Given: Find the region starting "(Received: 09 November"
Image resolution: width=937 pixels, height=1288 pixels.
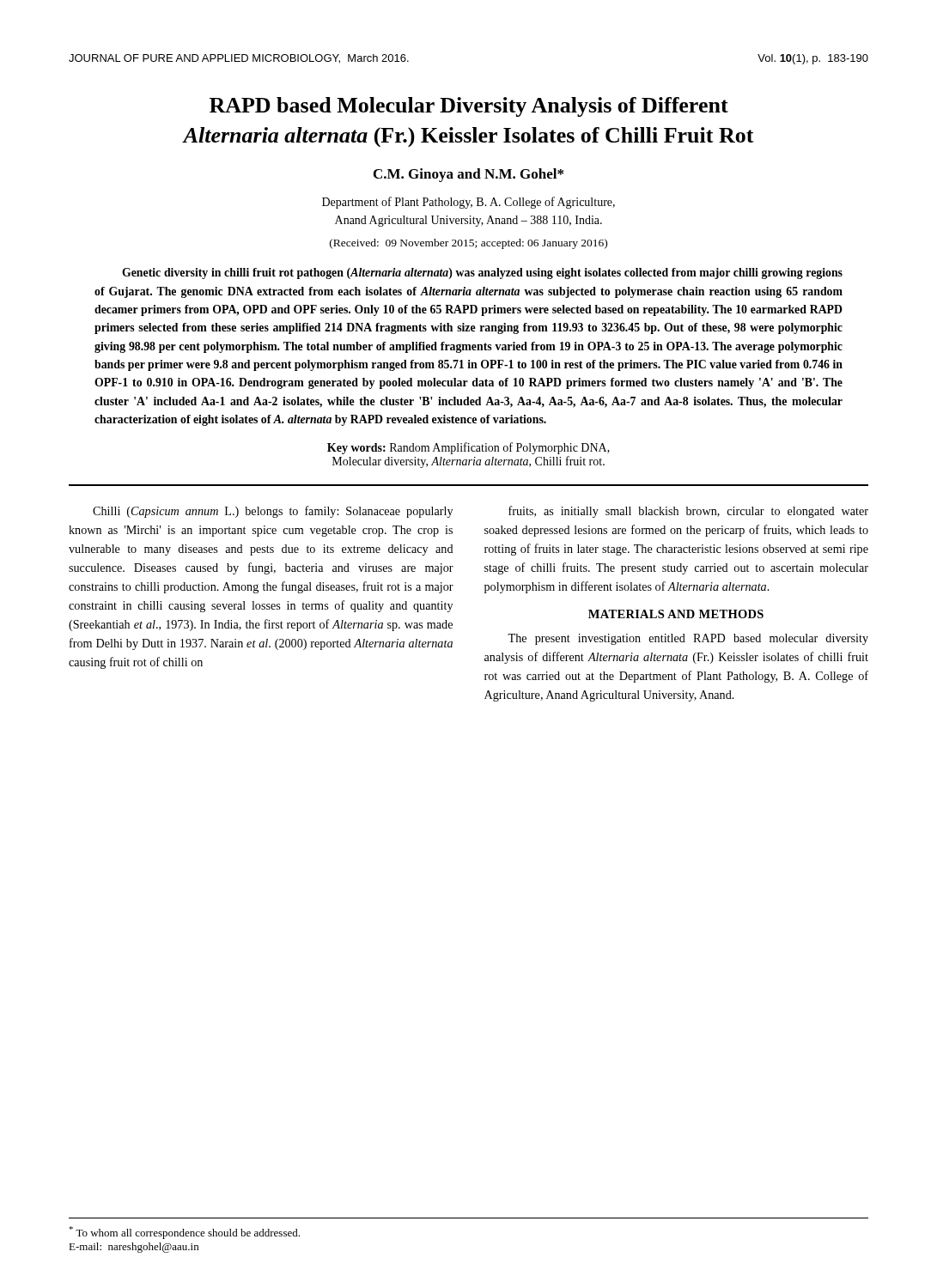Looking at the screenshot, I should click(x=468, y=243).
